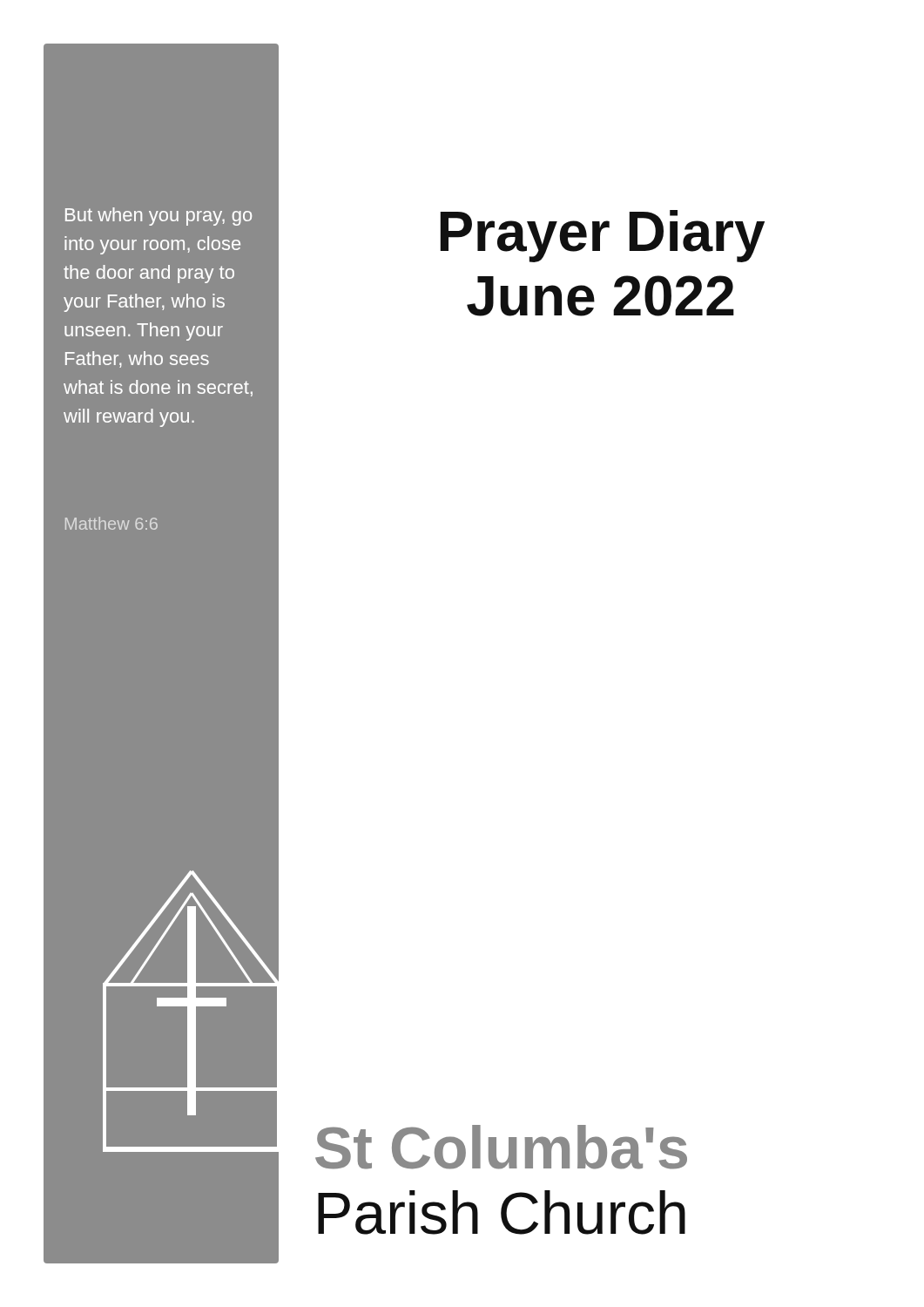Click on the text block with the text "But when you pray, go"
924x1307 pixels.
point(159,315)
